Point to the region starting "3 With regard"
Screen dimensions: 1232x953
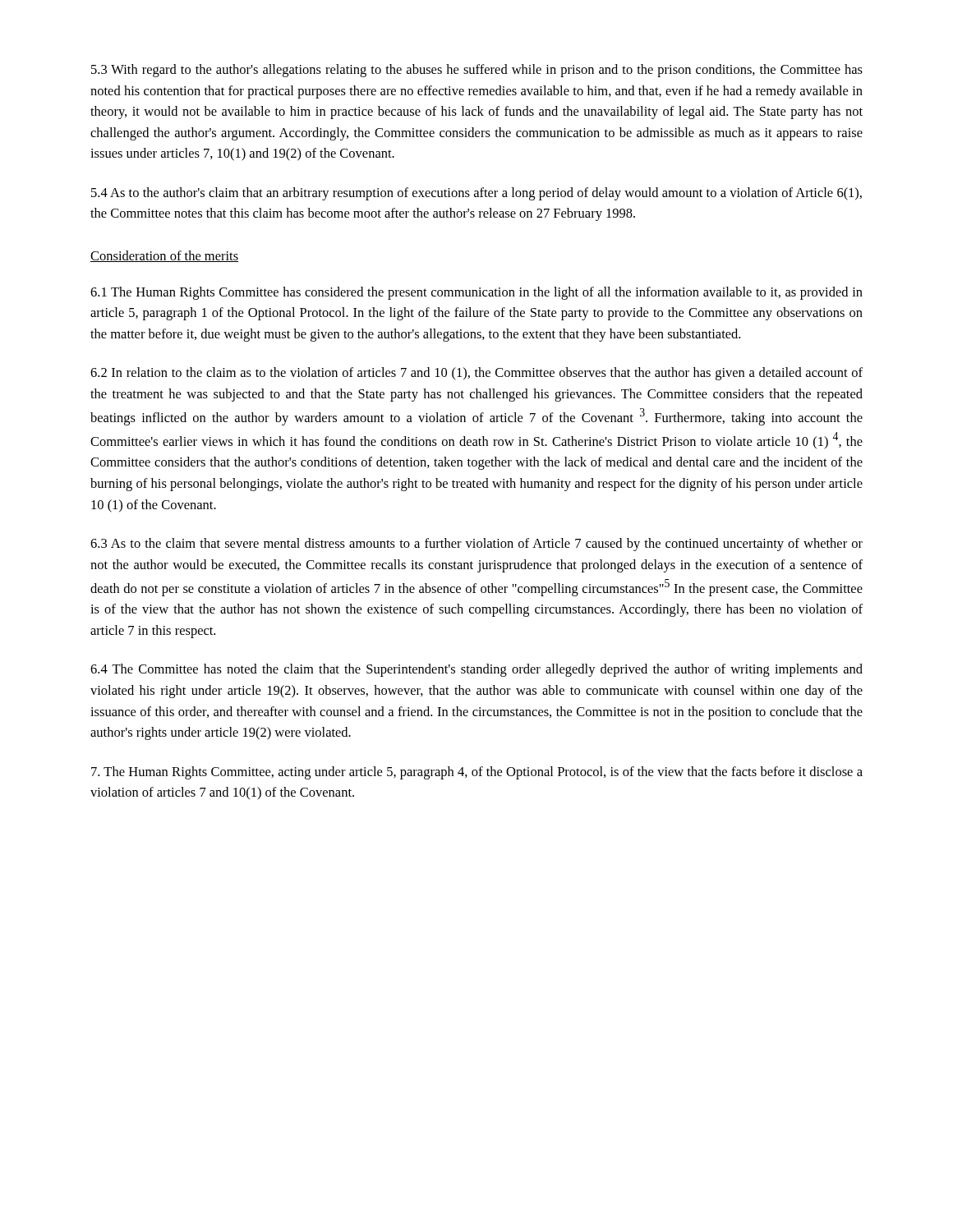tap(476, 111)
